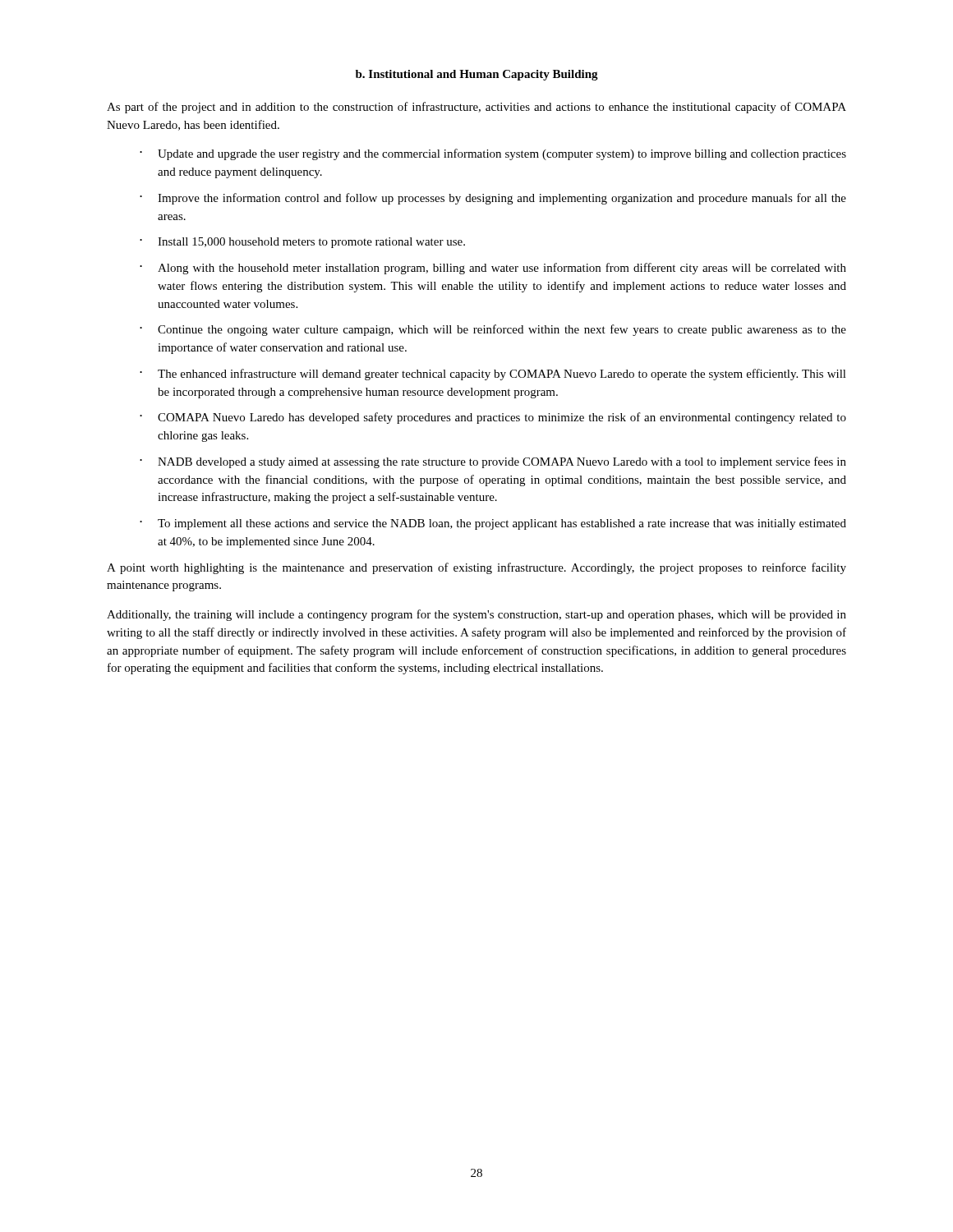
Task: Select the list item containing "• NADB developed a study aimed"
Action: click(493, 480)
